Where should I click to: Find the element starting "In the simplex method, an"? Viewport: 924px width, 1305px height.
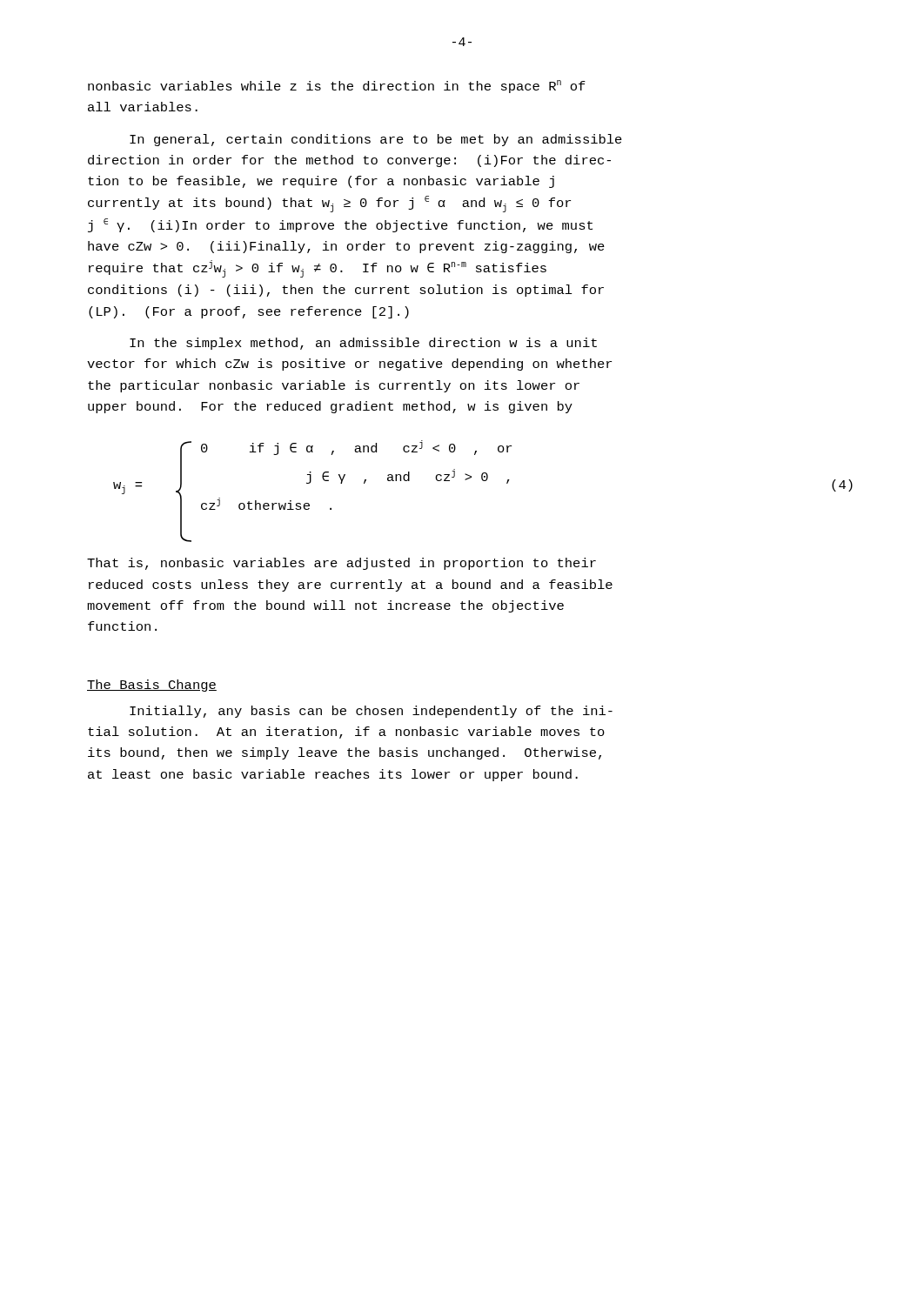click(x=471, y=374)
